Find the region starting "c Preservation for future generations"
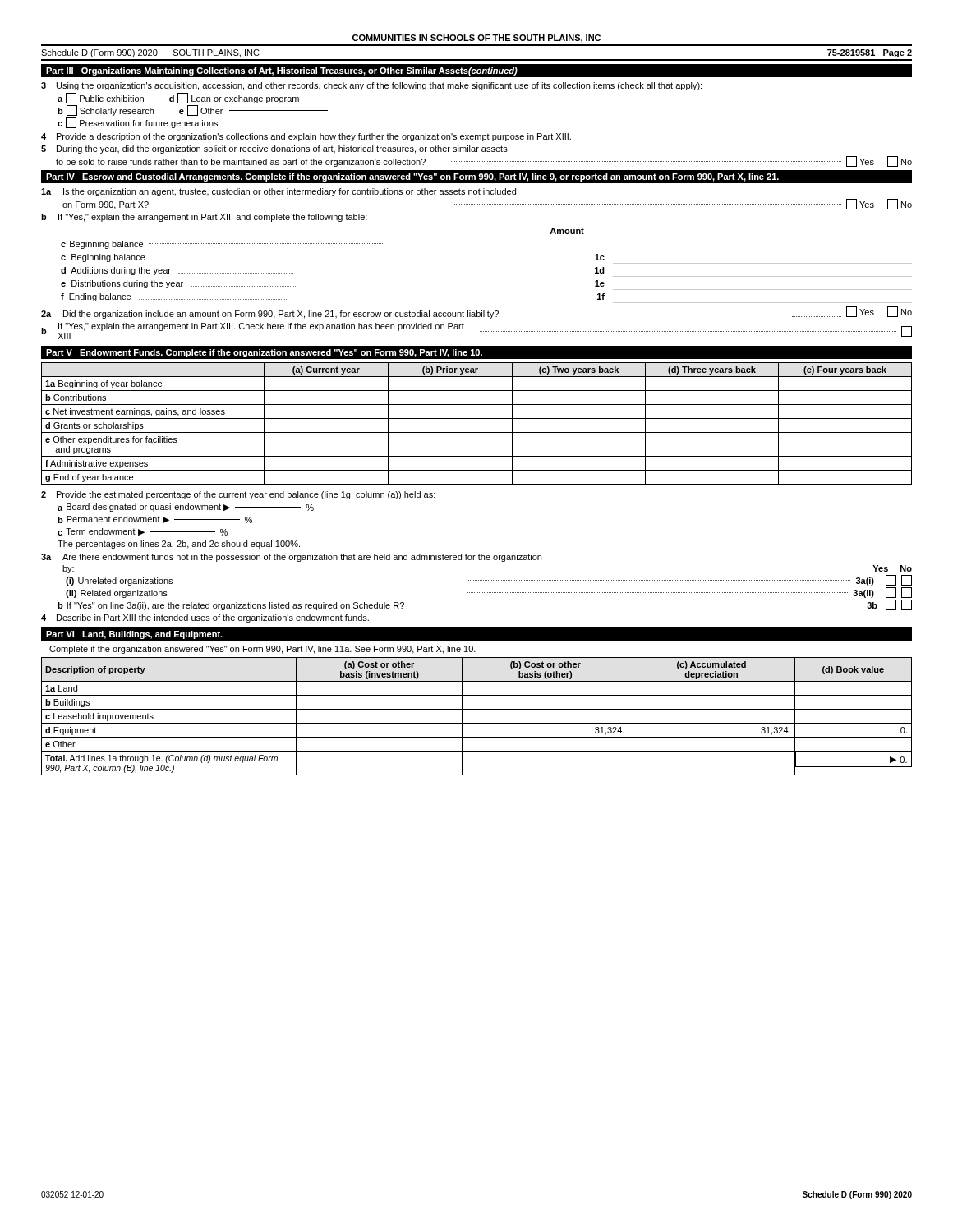953x1232 pixels. (138, 123)
